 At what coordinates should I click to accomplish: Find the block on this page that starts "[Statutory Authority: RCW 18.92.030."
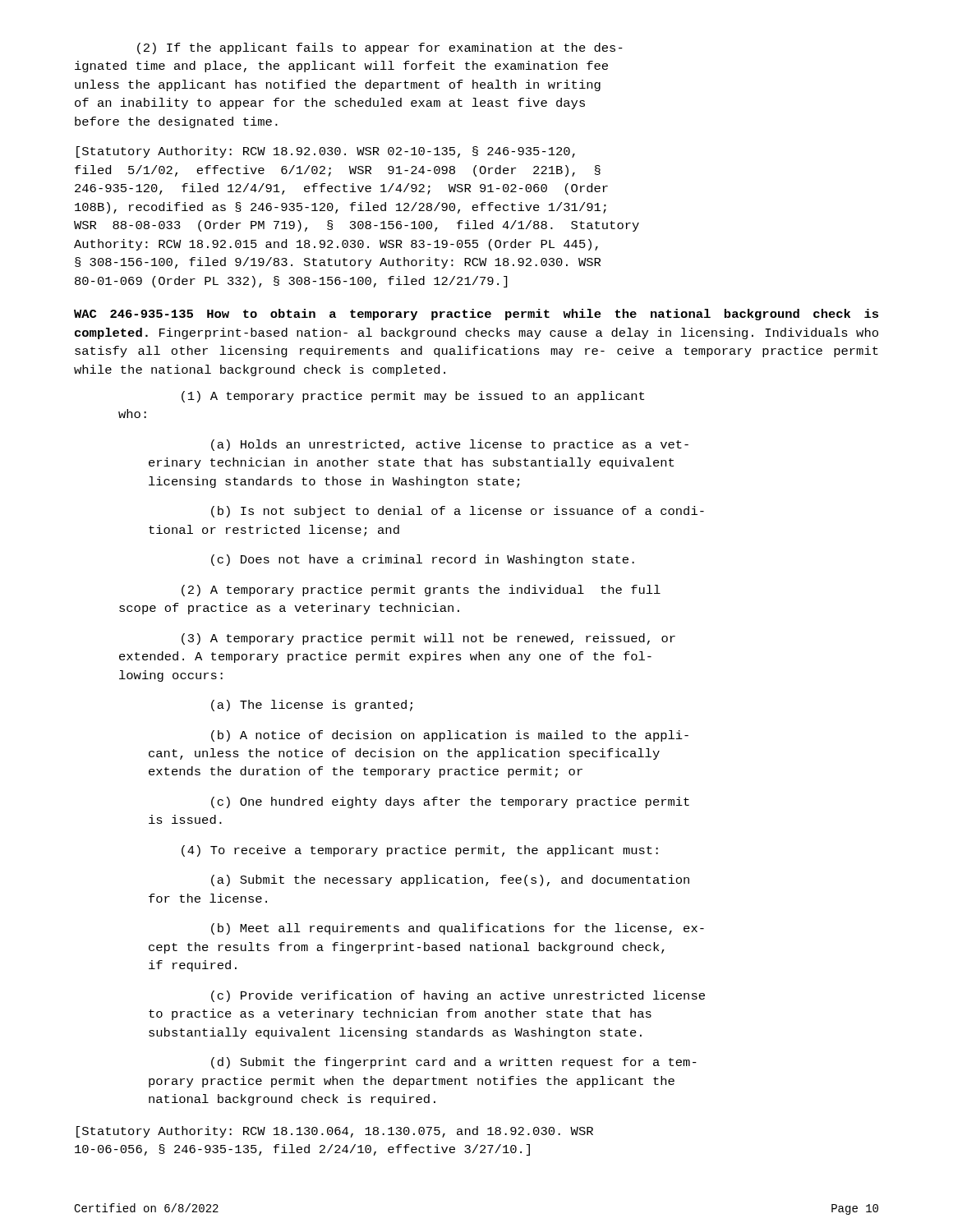click(357, 217)
